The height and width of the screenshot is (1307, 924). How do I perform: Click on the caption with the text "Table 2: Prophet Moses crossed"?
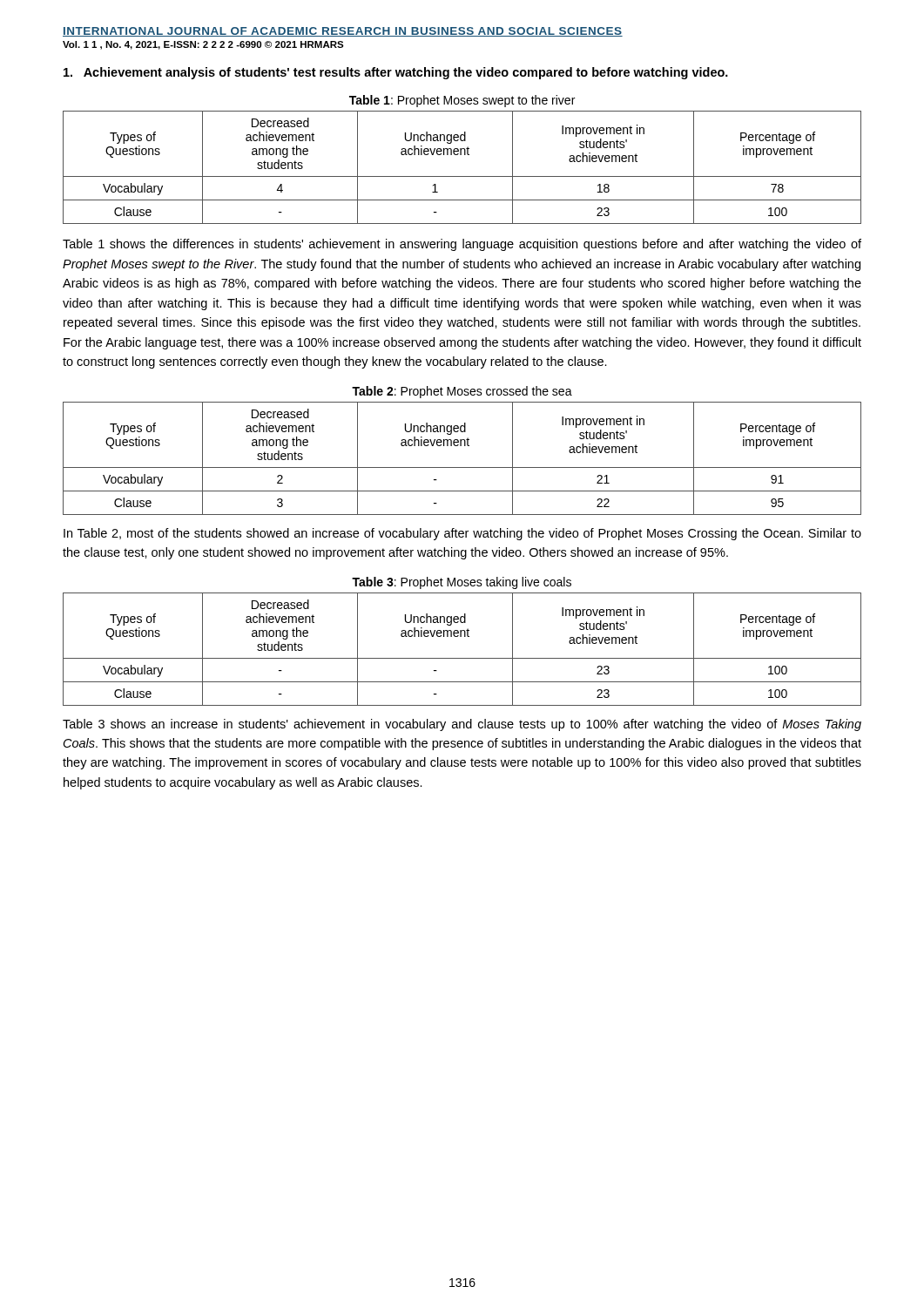coord(462,391)
